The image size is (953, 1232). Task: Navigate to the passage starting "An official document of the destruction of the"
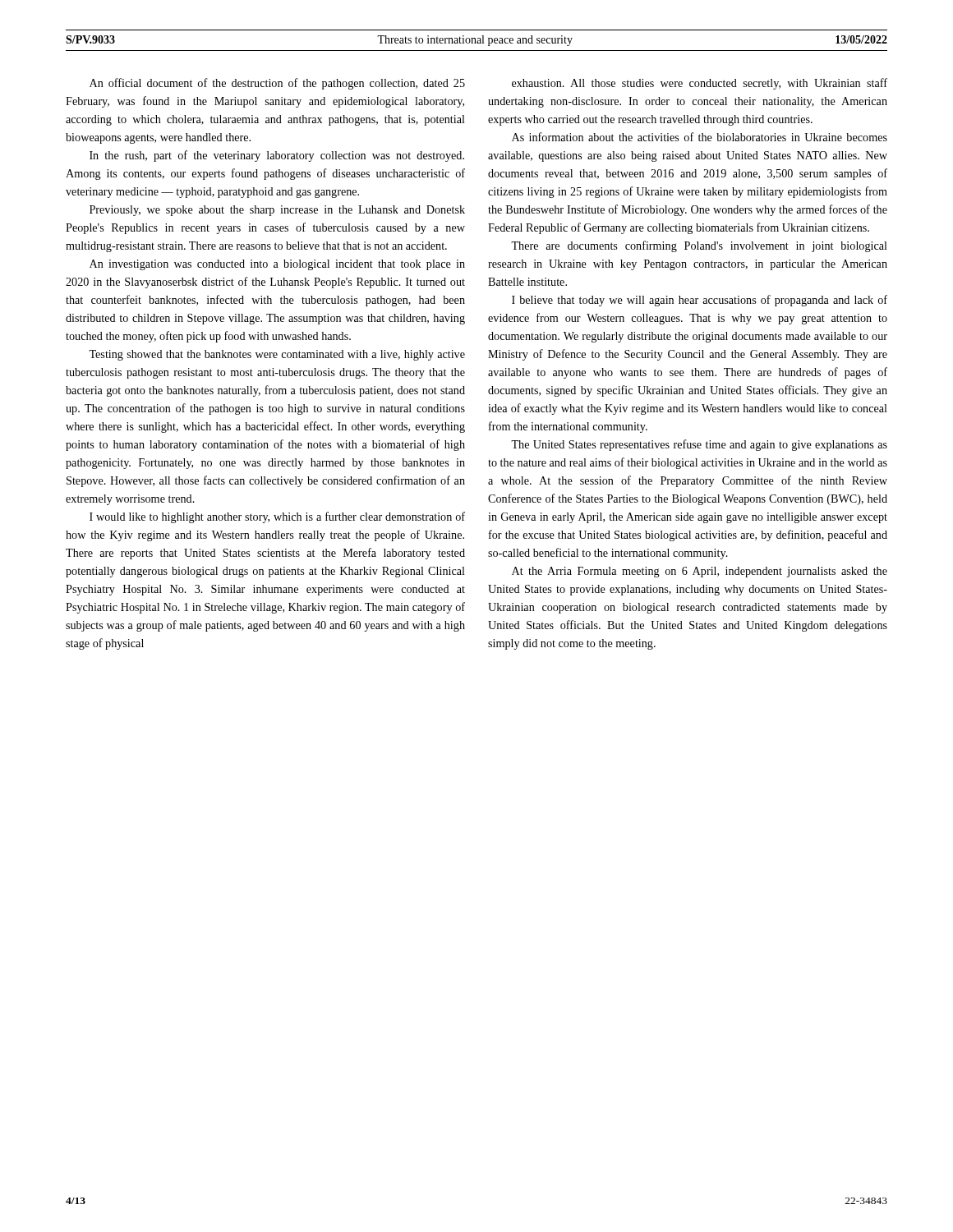point(265,110)
